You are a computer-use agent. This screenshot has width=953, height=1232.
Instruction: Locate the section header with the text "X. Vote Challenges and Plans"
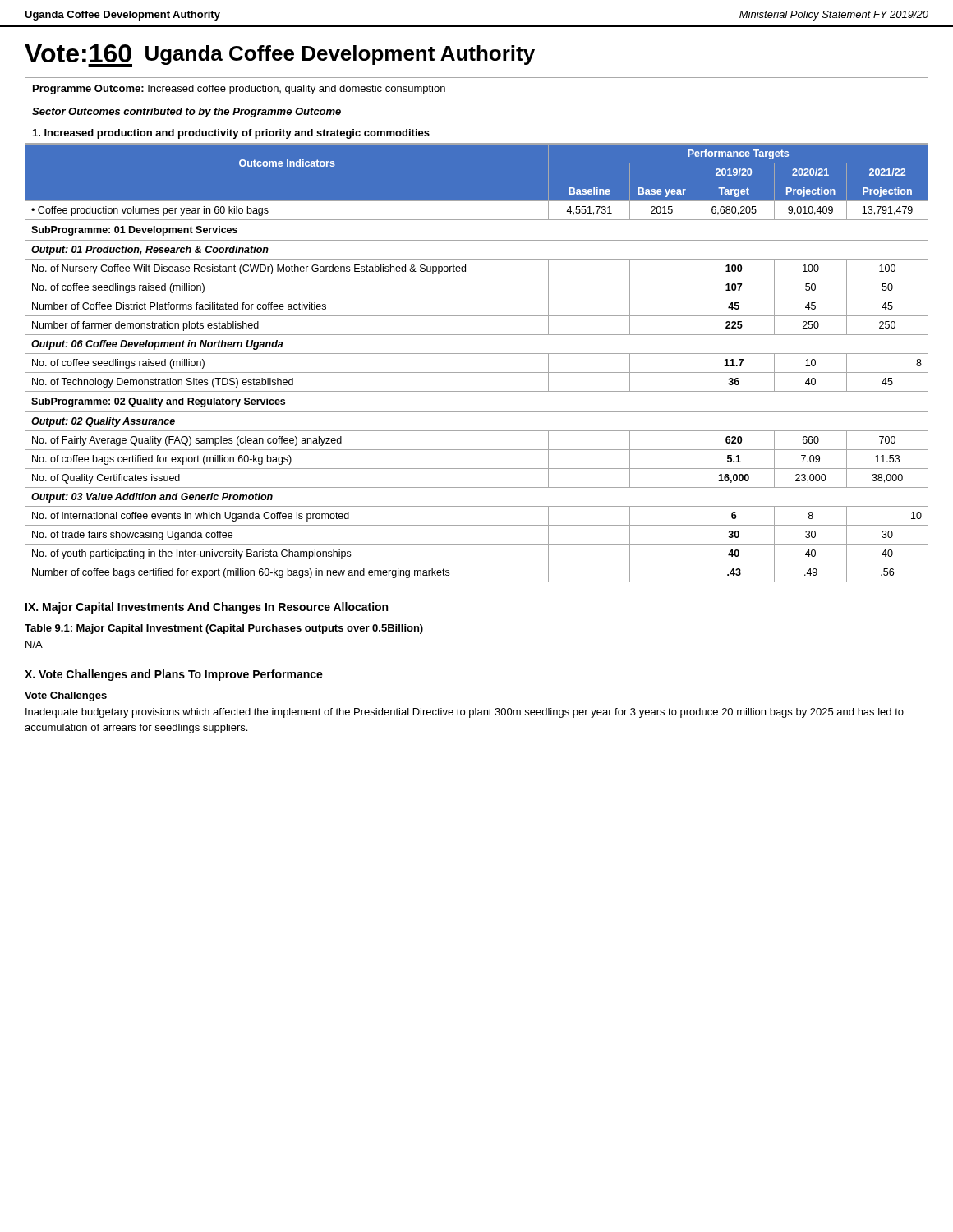[174, 674]
